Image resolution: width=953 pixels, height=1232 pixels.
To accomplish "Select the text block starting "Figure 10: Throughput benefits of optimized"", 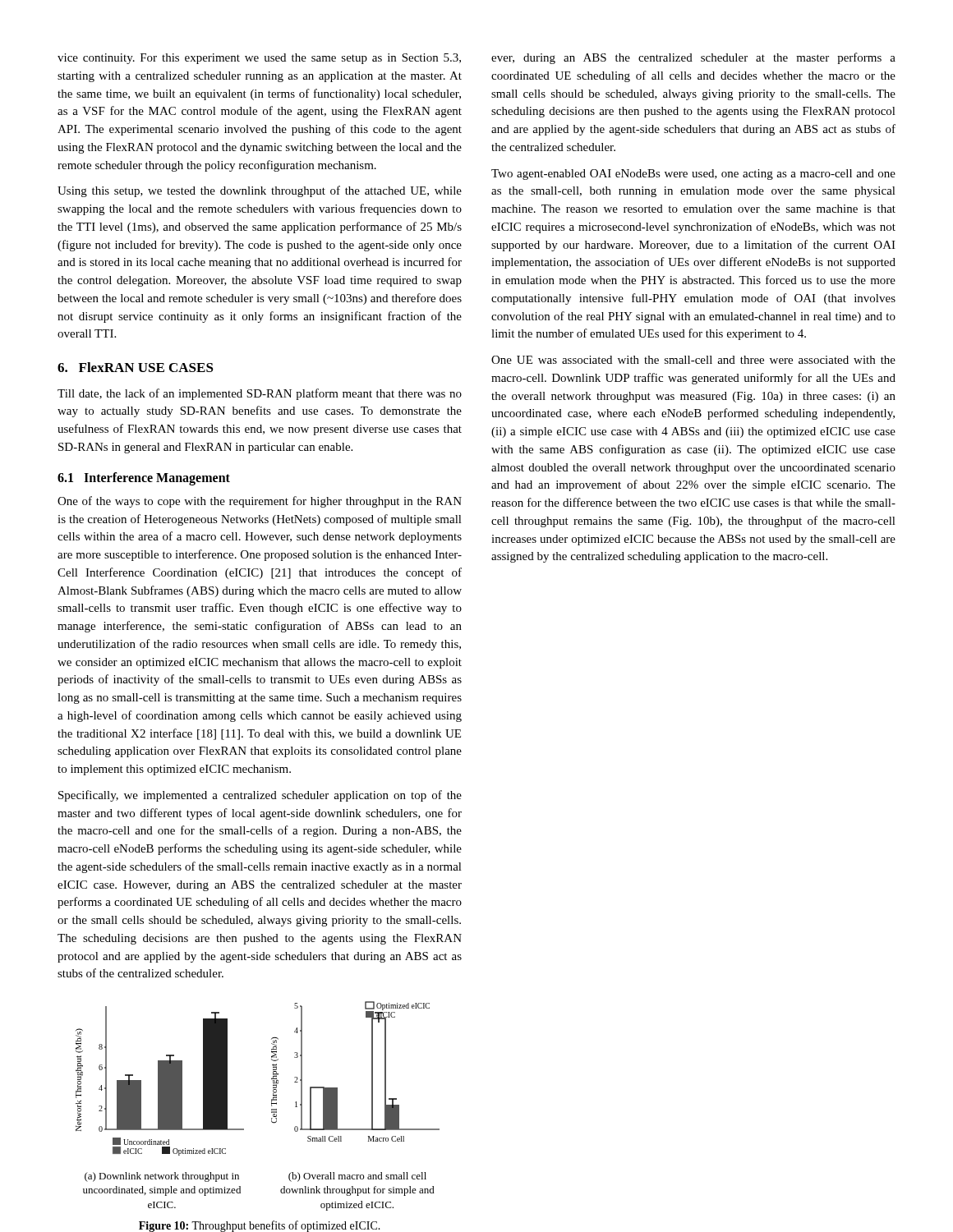I will pyautogui.click(x=260, y=1226).
